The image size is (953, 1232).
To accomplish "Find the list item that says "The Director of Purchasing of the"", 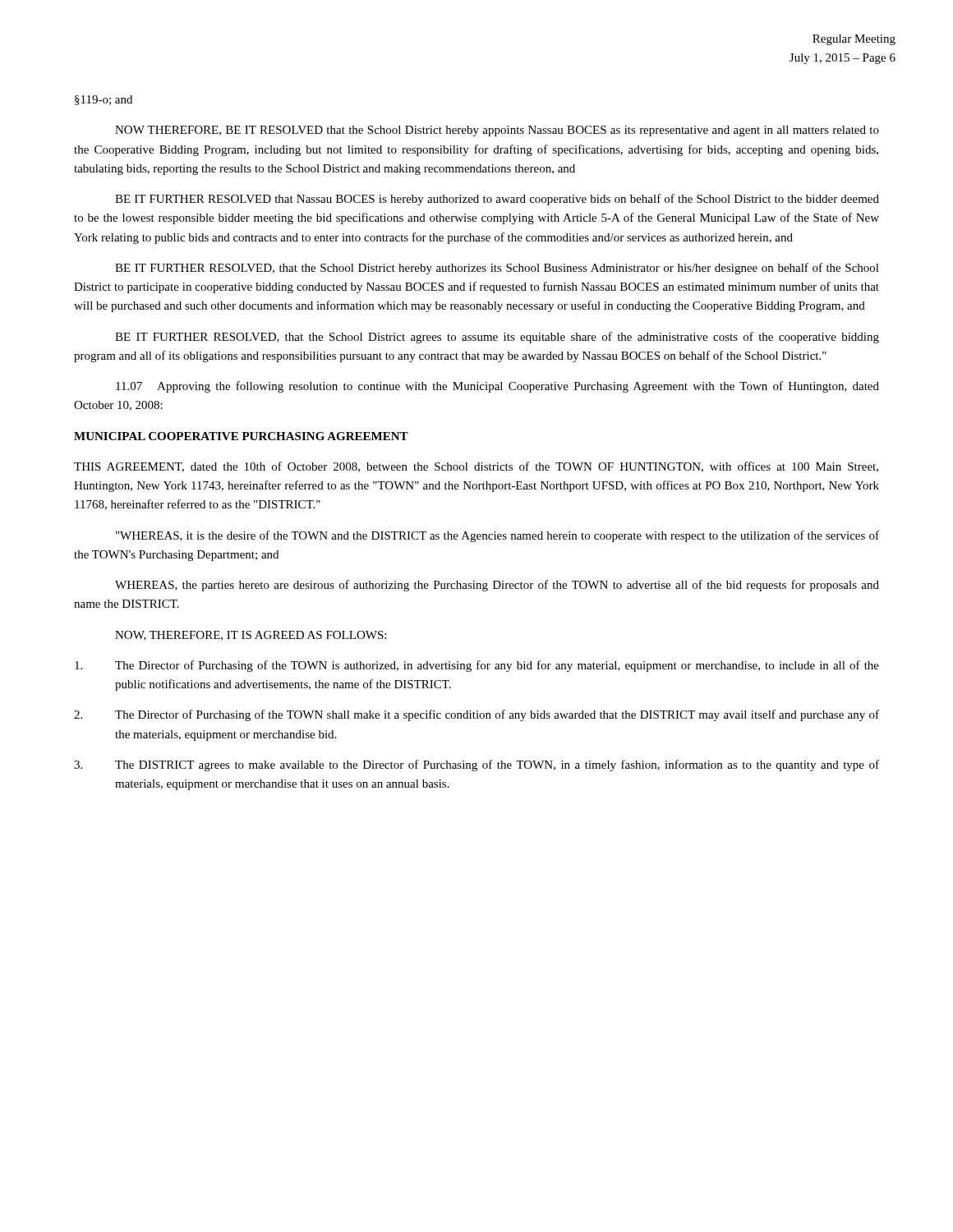I will [476, 675].
